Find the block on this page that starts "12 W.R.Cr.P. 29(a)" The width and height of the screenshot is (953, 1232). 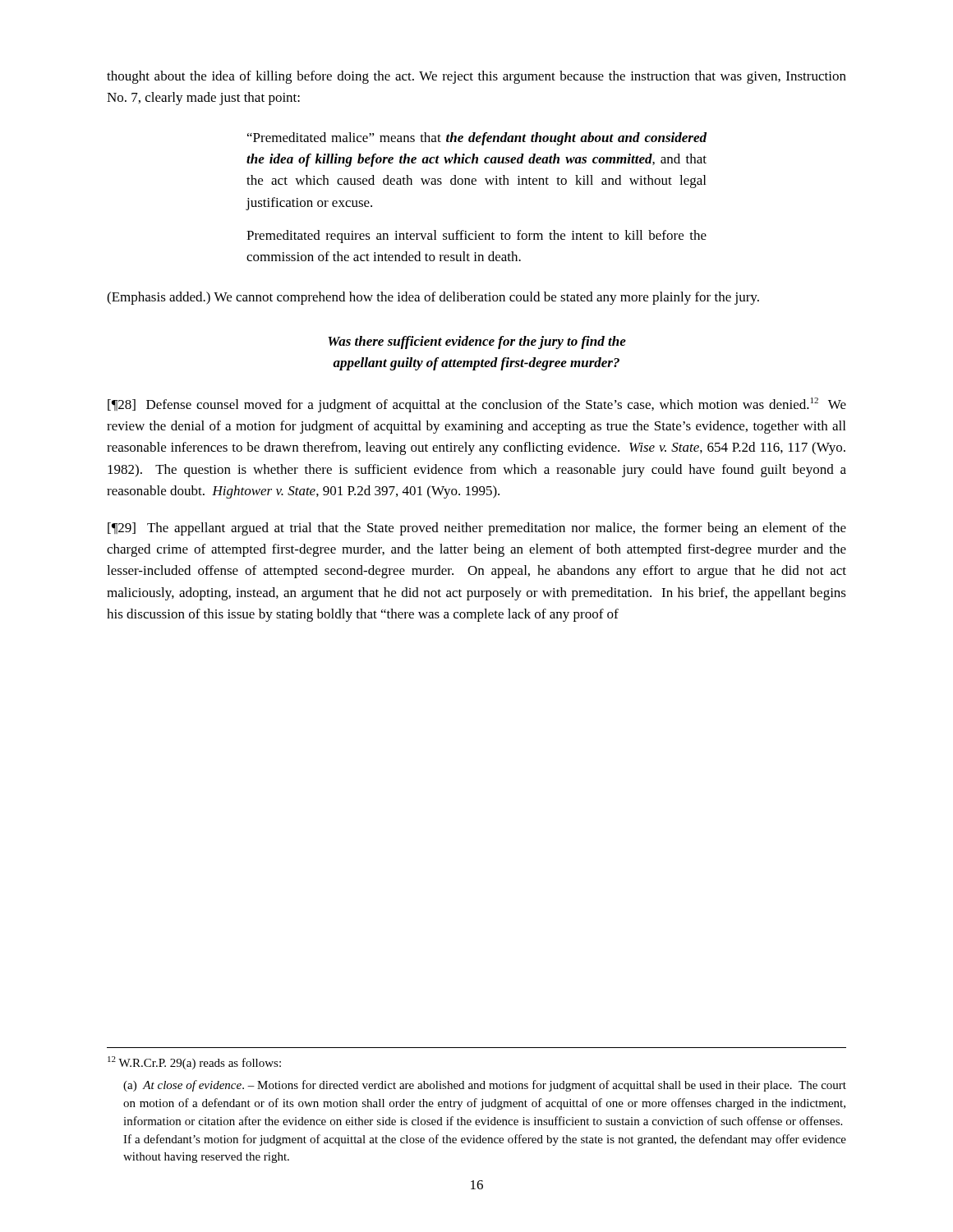click(x=476, y=1110)
